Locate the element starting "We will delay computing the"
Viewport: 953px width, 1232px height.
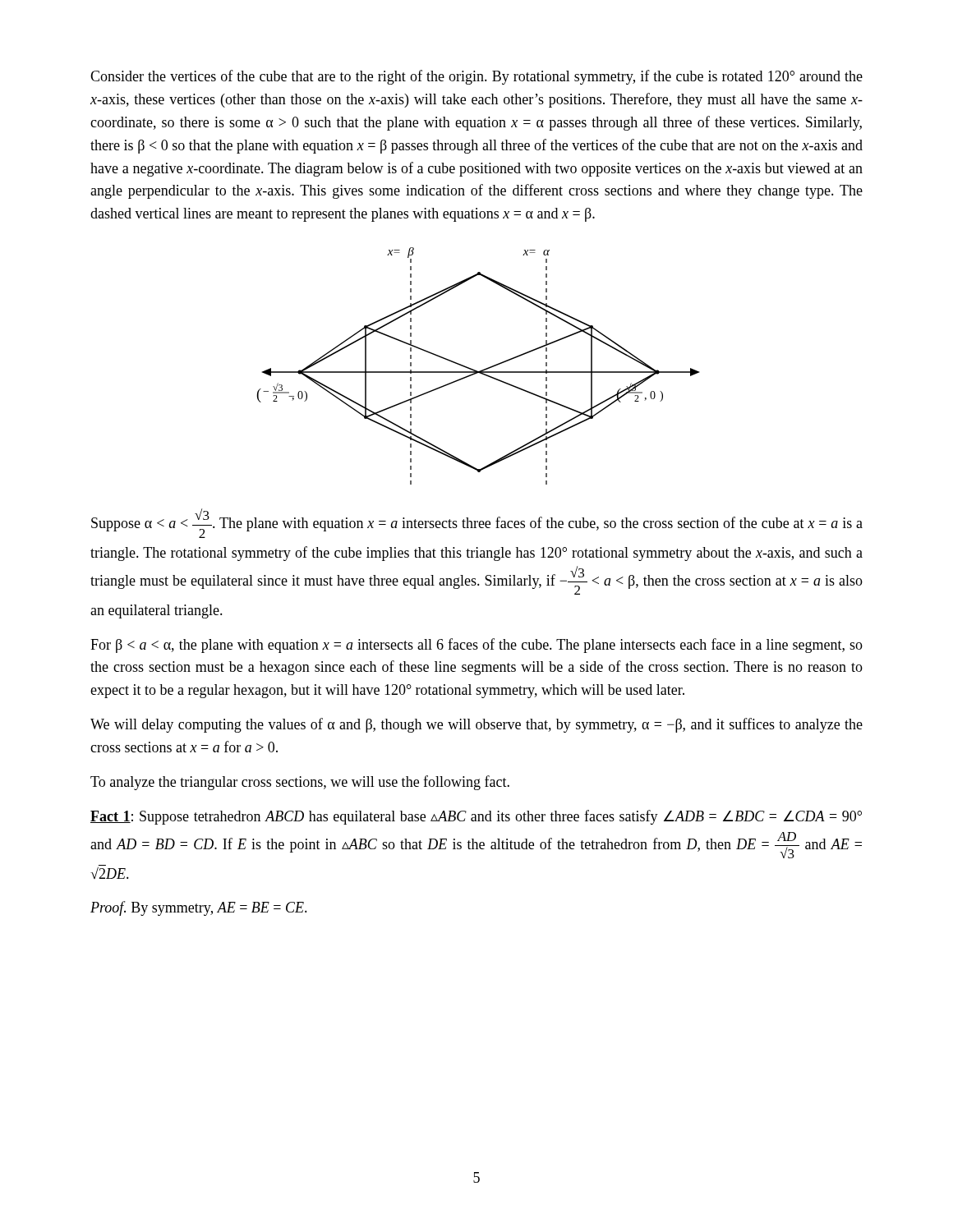(476, 736)
